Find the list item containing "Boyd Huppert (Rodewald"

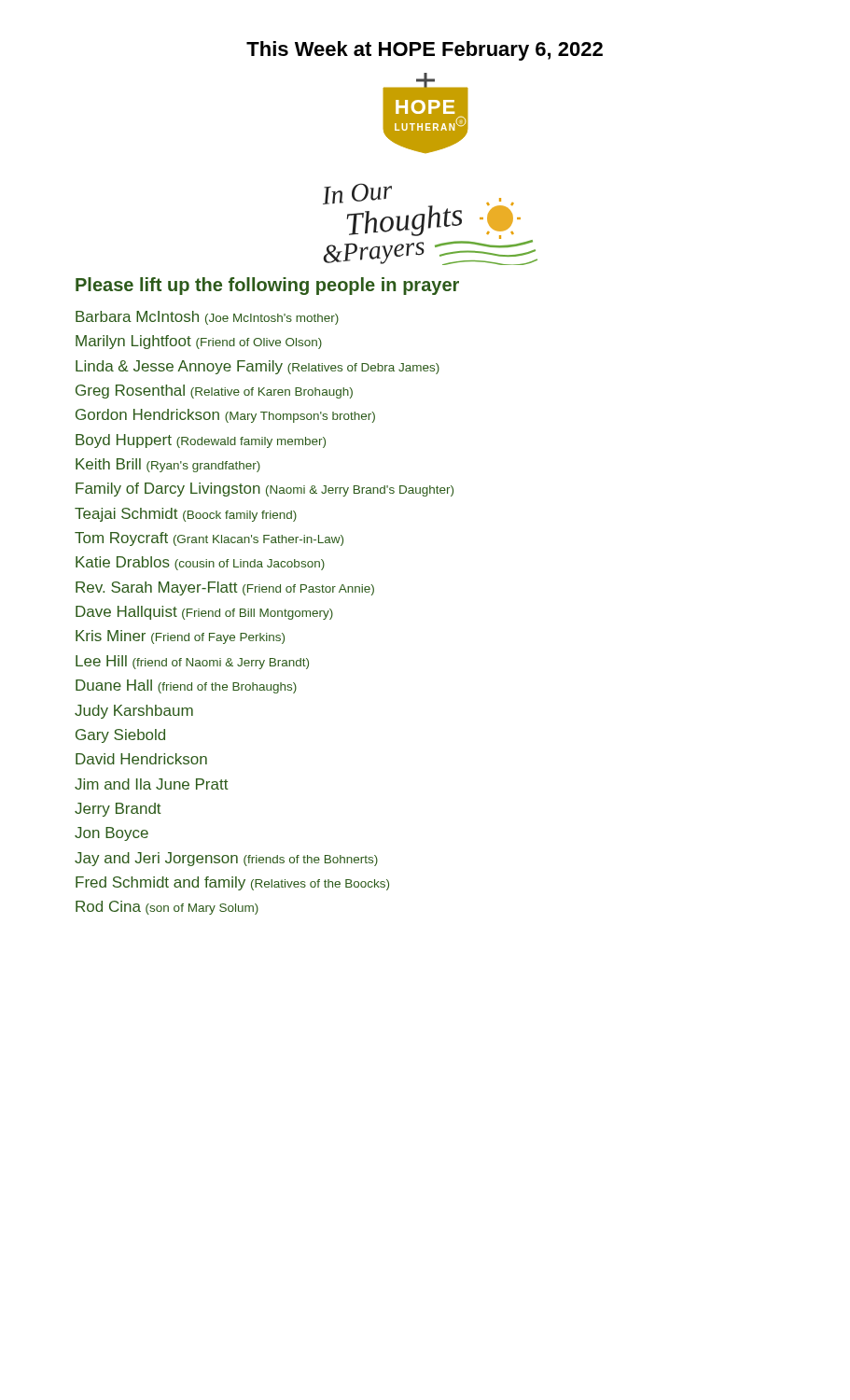201,440
